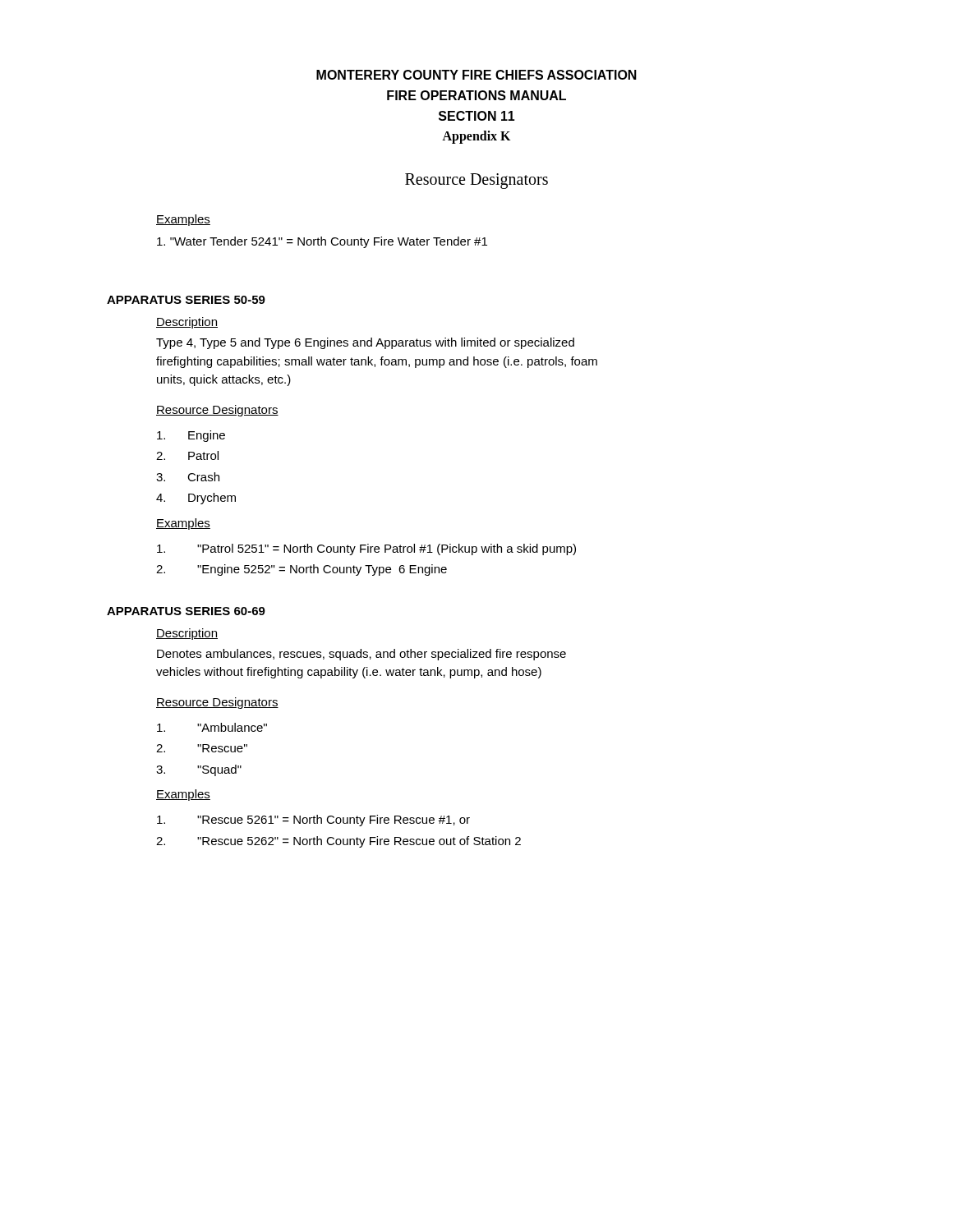The image size is (953, 1232).
Task: Locate the list item that says "2."Rescue 5262" = North"
Action: tap(339, 841)
